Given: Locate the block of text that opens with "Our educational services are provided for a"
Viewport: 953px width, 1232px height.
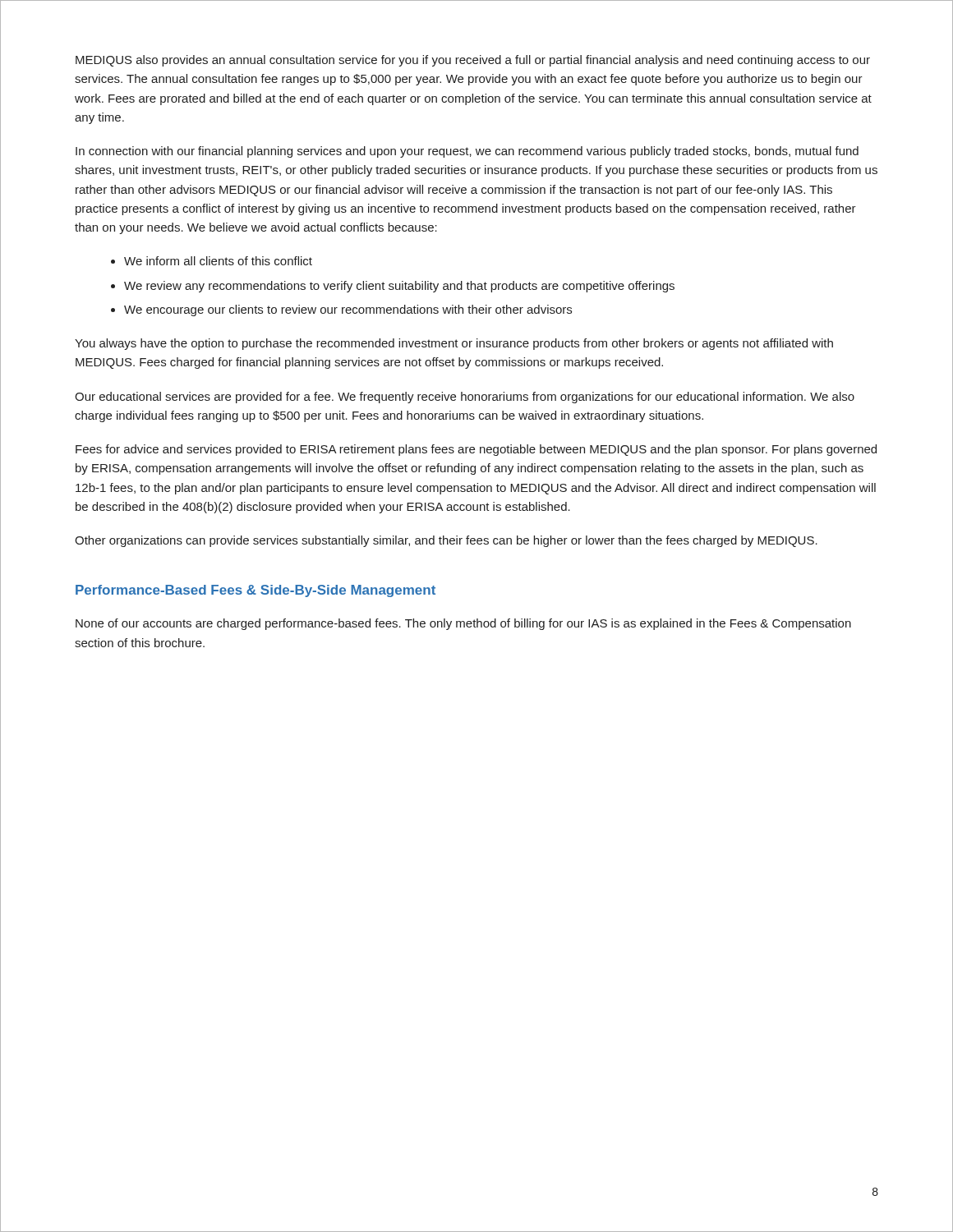Looking at the screenshot, I should (x=465, y=405).
